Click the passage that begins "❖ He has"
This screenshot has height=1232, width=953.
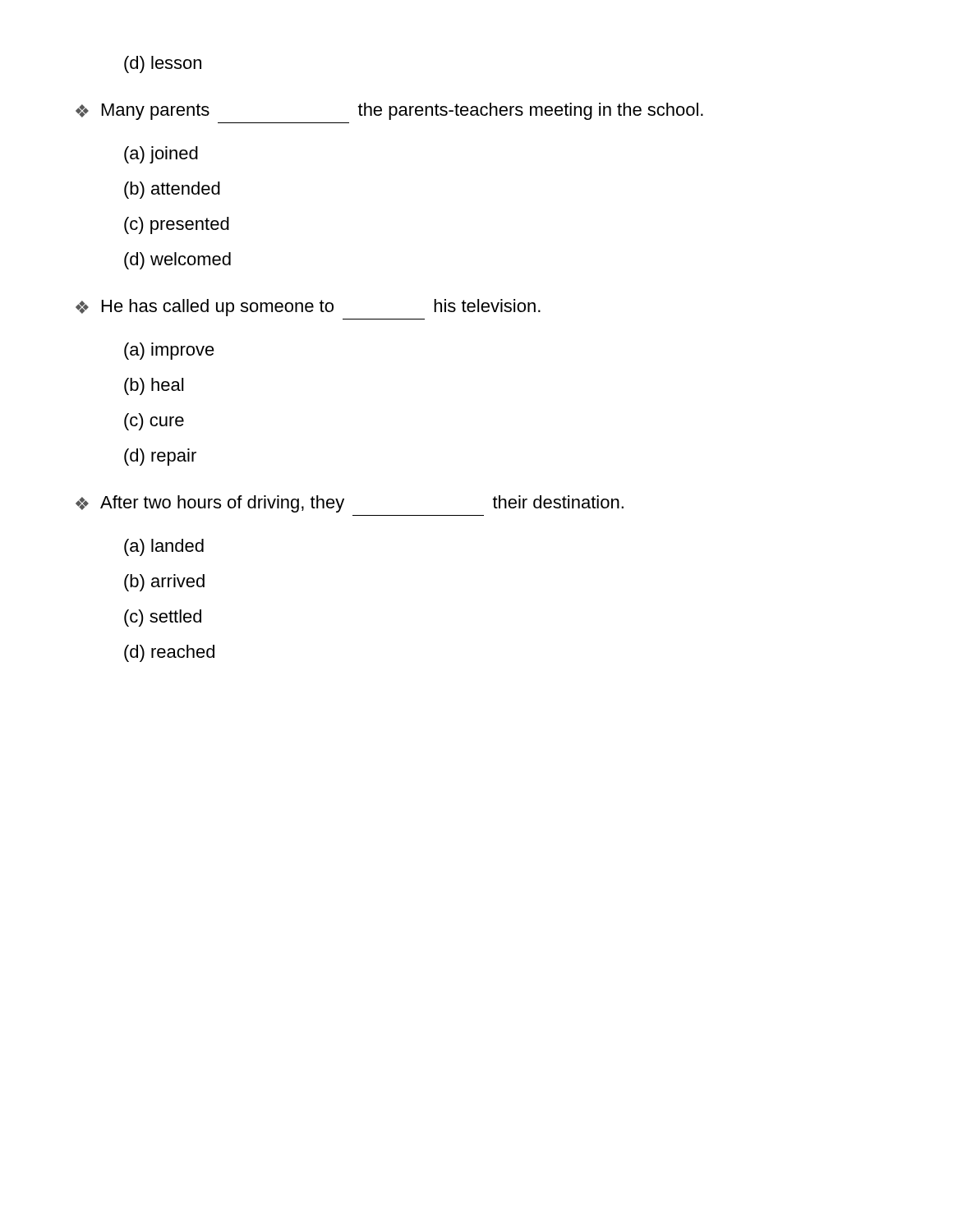[476, 307]
